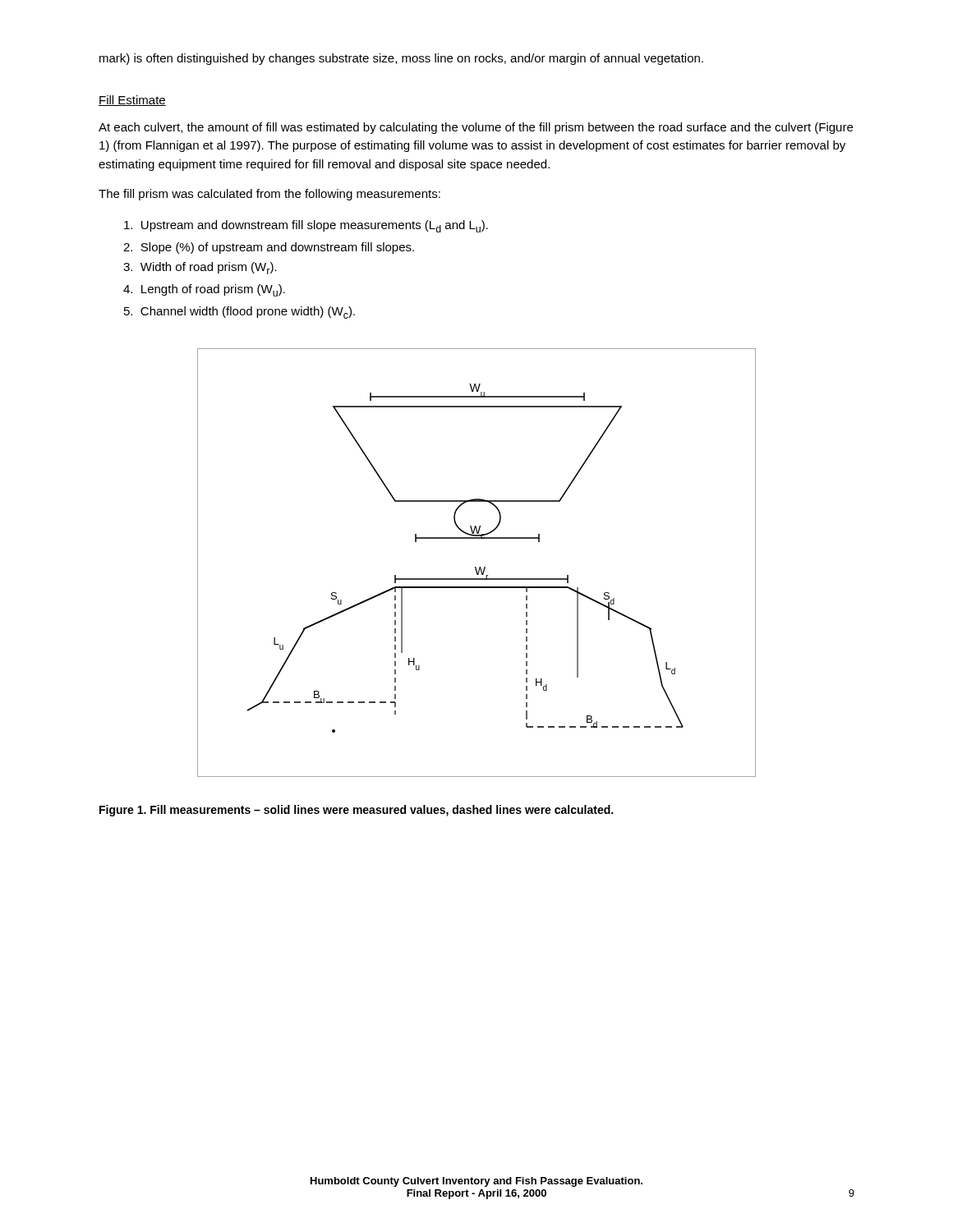Find the engineering diagram
The width and height of the screenshot is (953, 1232).
point(476,562)
